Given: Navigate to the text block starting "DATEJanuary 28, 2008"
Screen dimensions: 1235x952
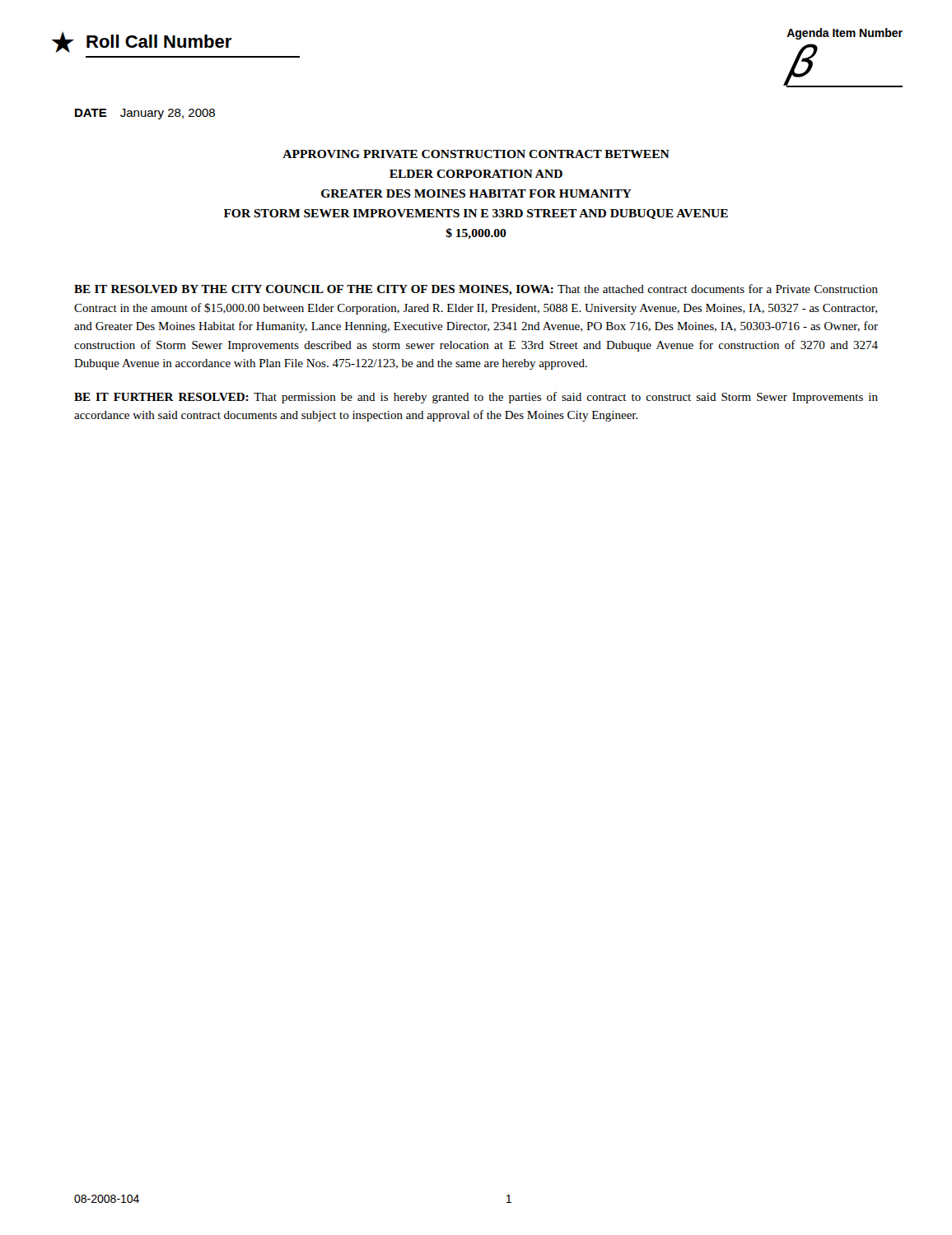Looking at the screenshot, I should [x=145, y=112].
